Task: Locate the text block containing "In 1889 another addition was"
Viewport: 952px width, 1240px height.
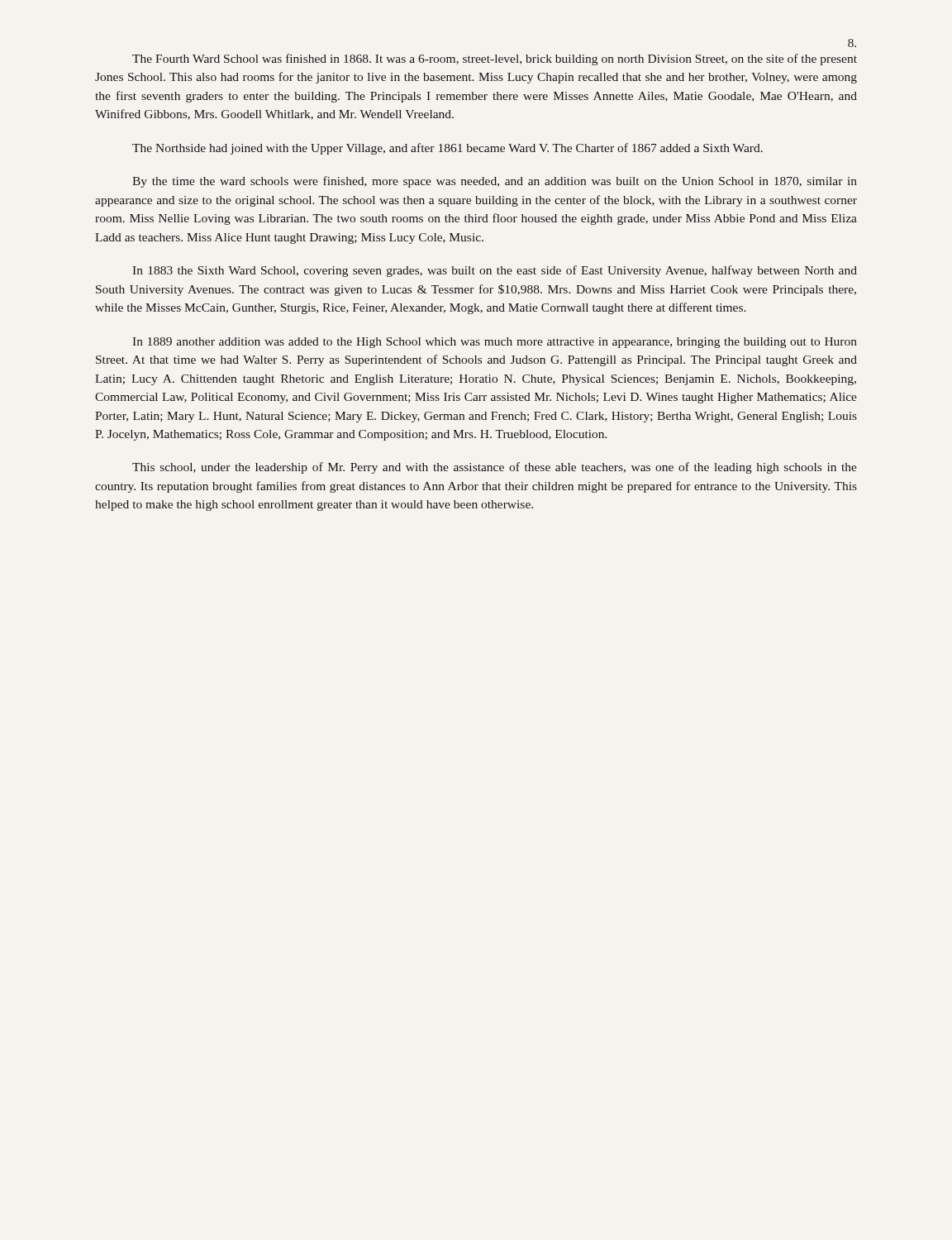Action: [x=476, y=387]
